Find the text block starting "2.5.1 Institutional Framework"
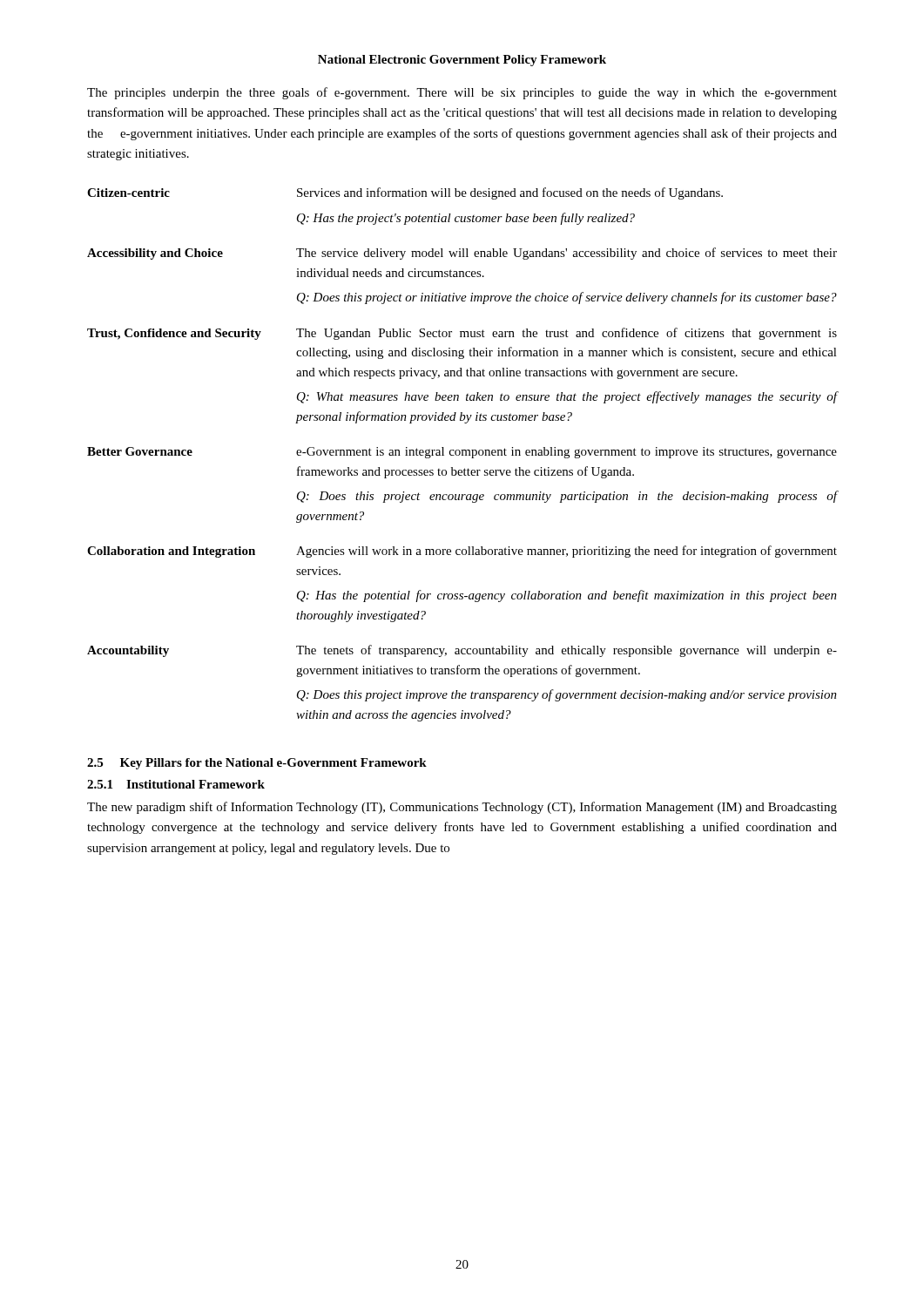 pyautogui.click(x=176, y=784)
